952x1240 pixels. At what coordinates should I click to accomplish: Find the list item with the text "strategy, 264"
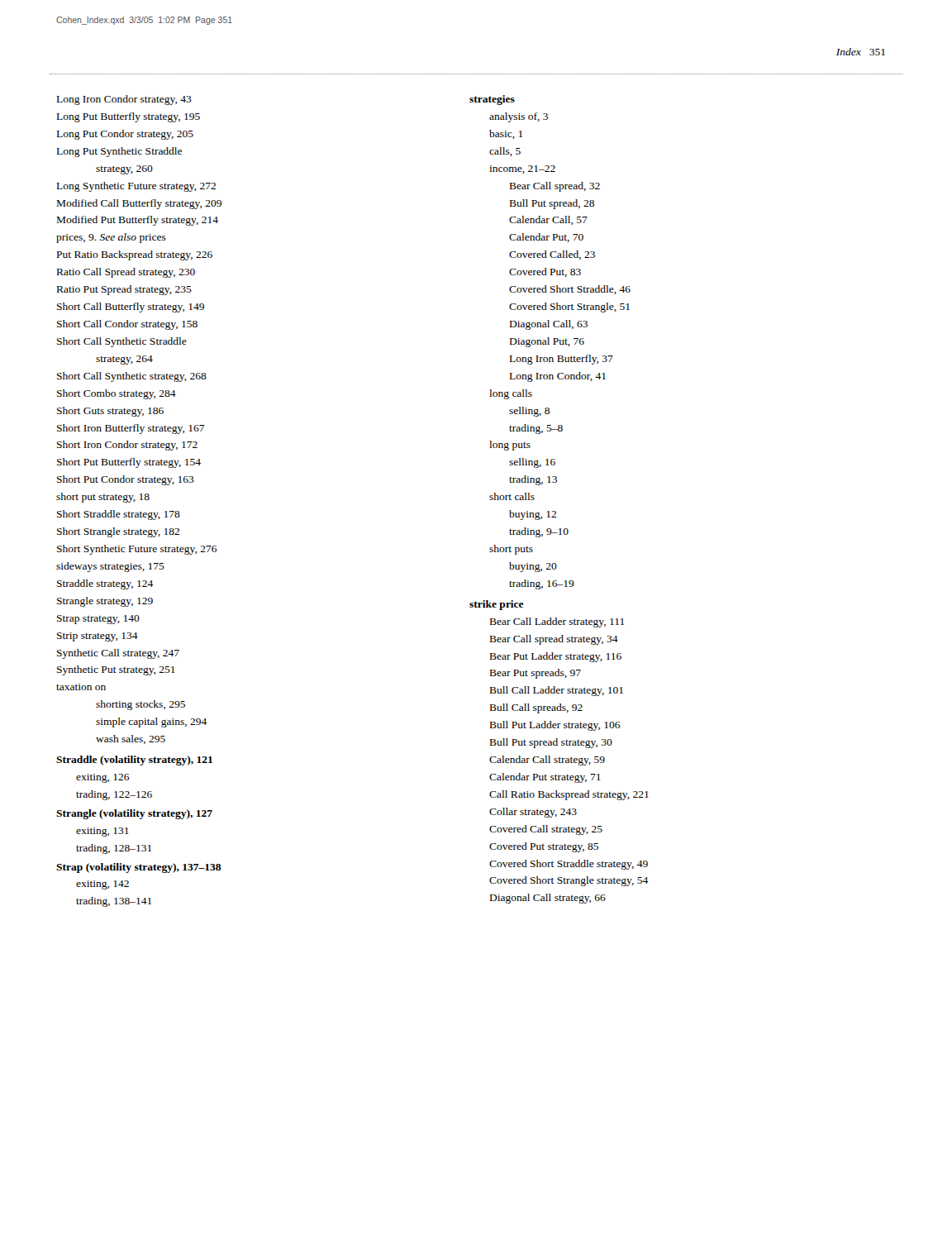pos(124,358)
